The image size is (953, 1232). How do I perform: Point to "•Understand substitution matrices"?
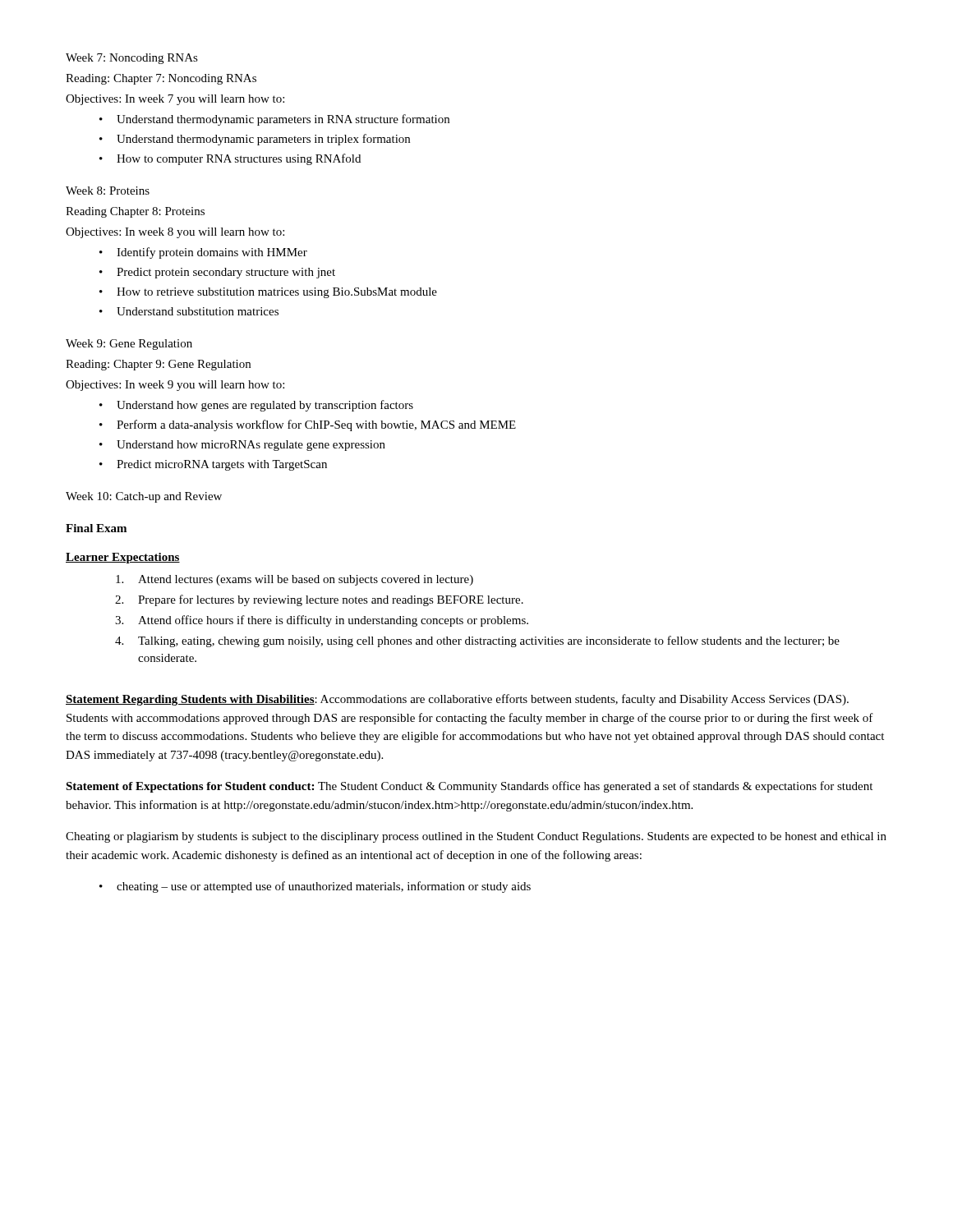coord(189,312)
